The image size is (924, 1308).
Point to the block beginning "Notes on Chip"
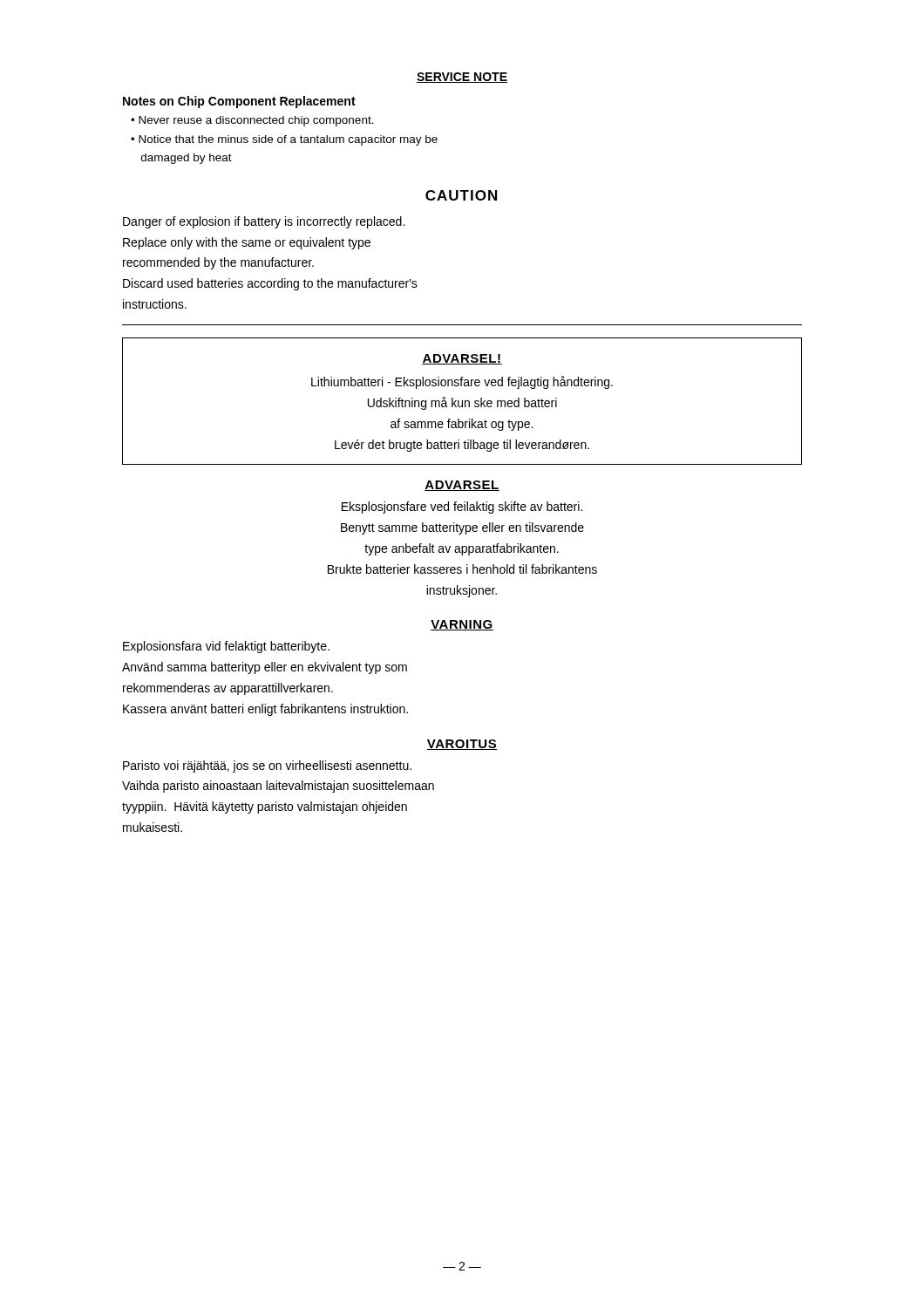click(x=239, y=101)
